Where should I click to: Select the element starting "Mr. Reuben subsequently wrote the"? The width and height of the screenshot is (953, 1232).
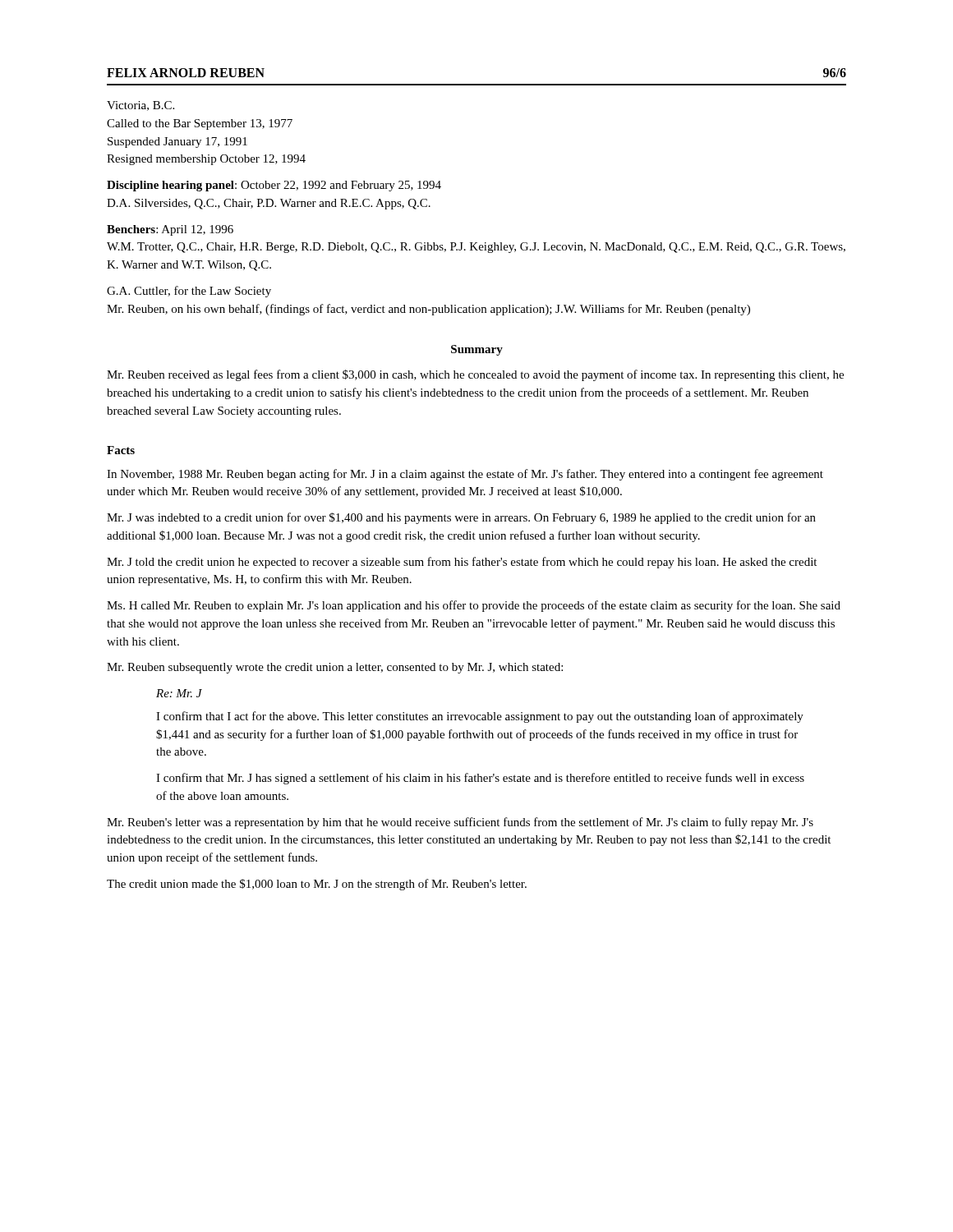pos(335,667)
